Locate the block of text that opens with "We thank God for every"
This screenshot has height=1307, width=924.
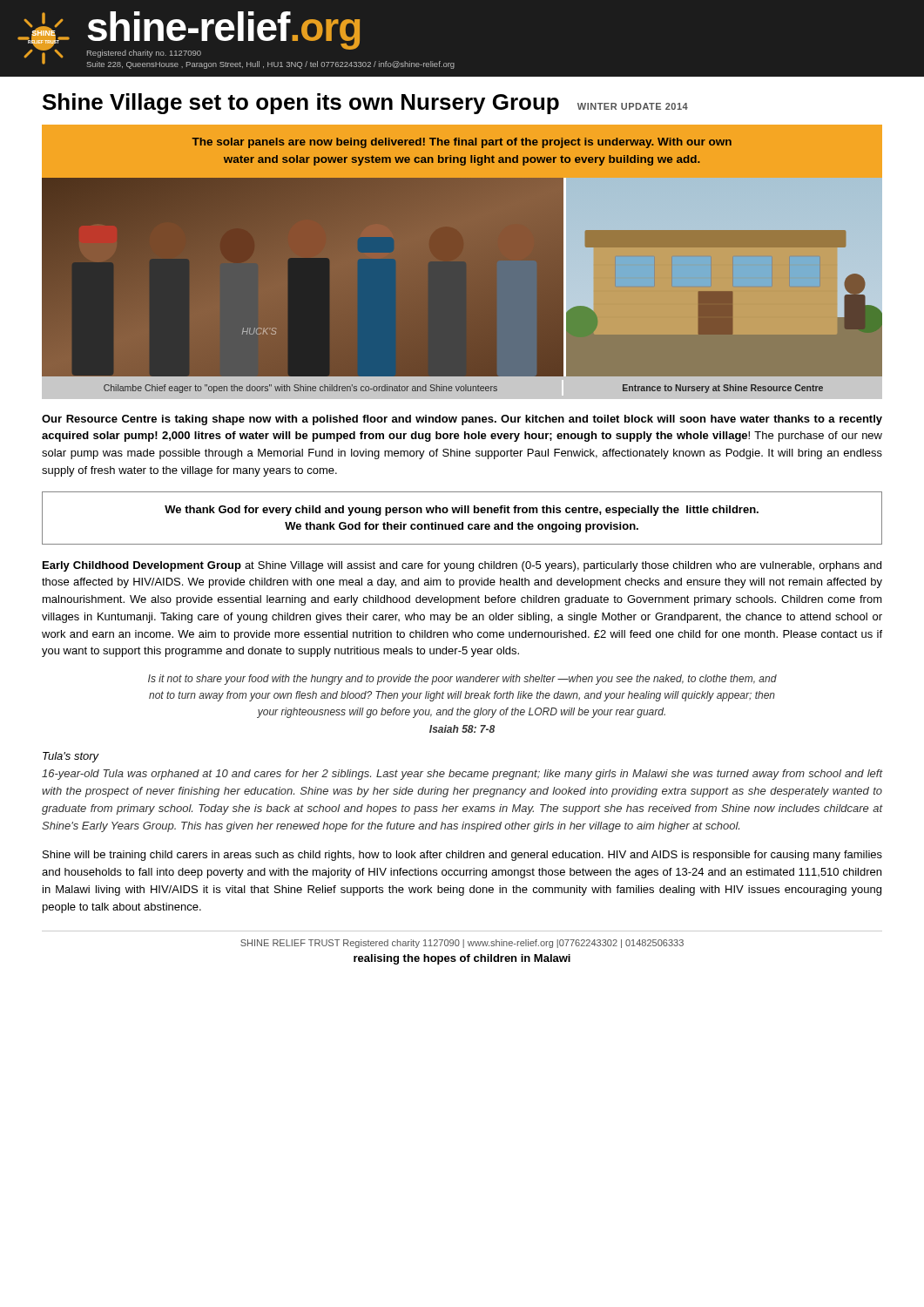pyautogui.click(x=462, y=517)
